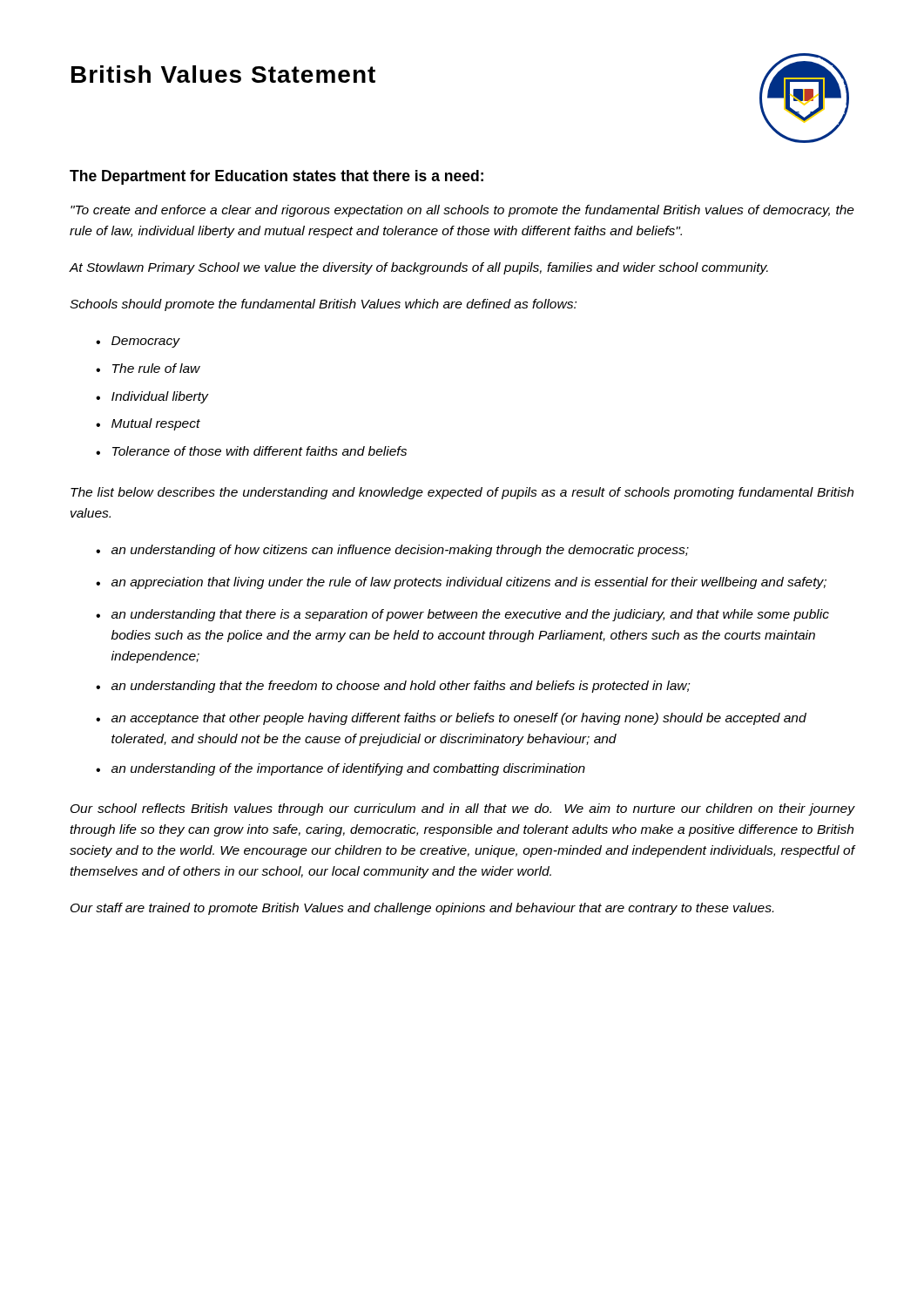Find the list item containing "•Mutual respect"
The width and height of the screenshot is (924, 1307).
point(148,425)
